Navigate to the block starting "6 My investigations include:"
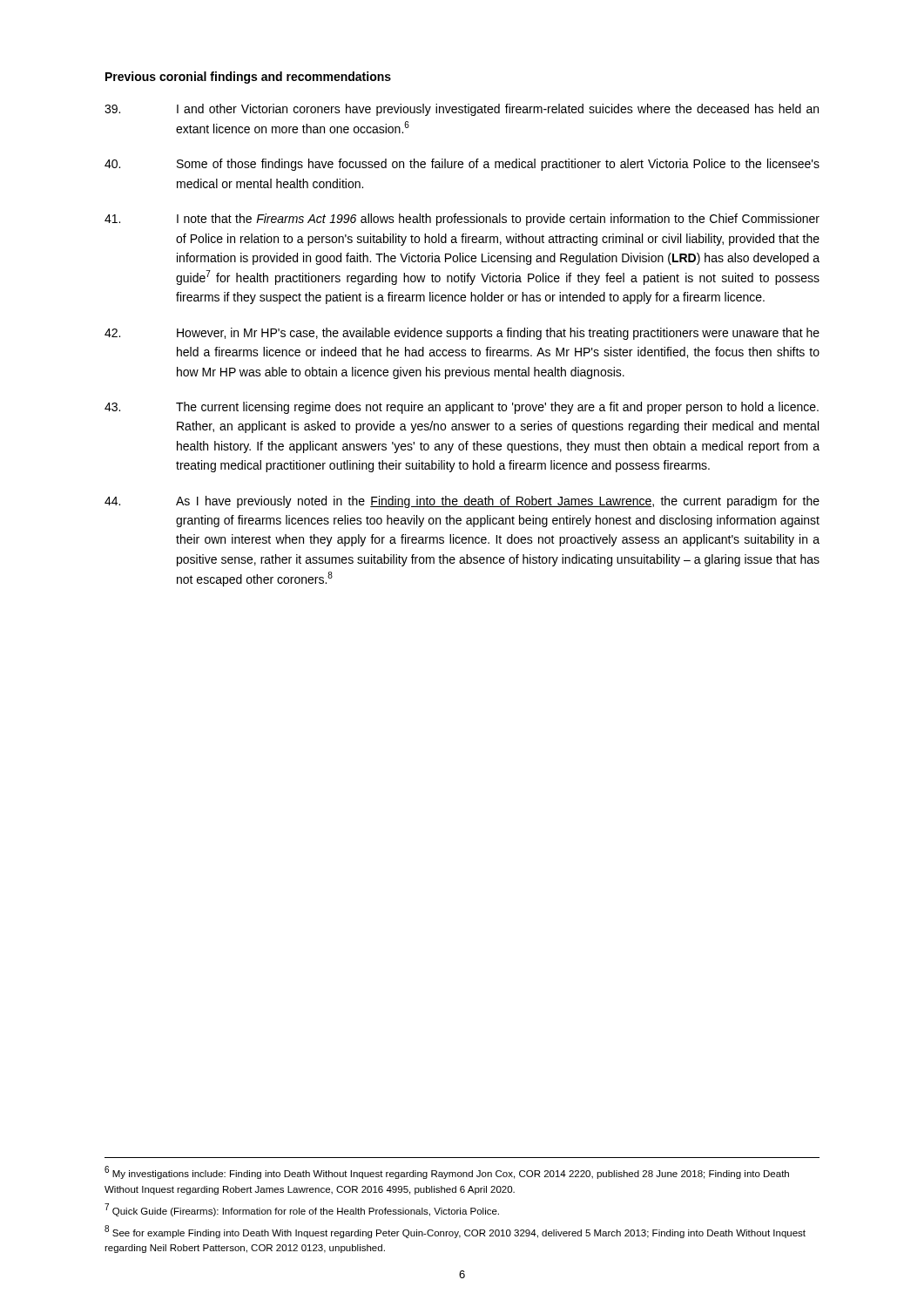The height and width of the screenshot is (1307, 924). click(462, 1210)
